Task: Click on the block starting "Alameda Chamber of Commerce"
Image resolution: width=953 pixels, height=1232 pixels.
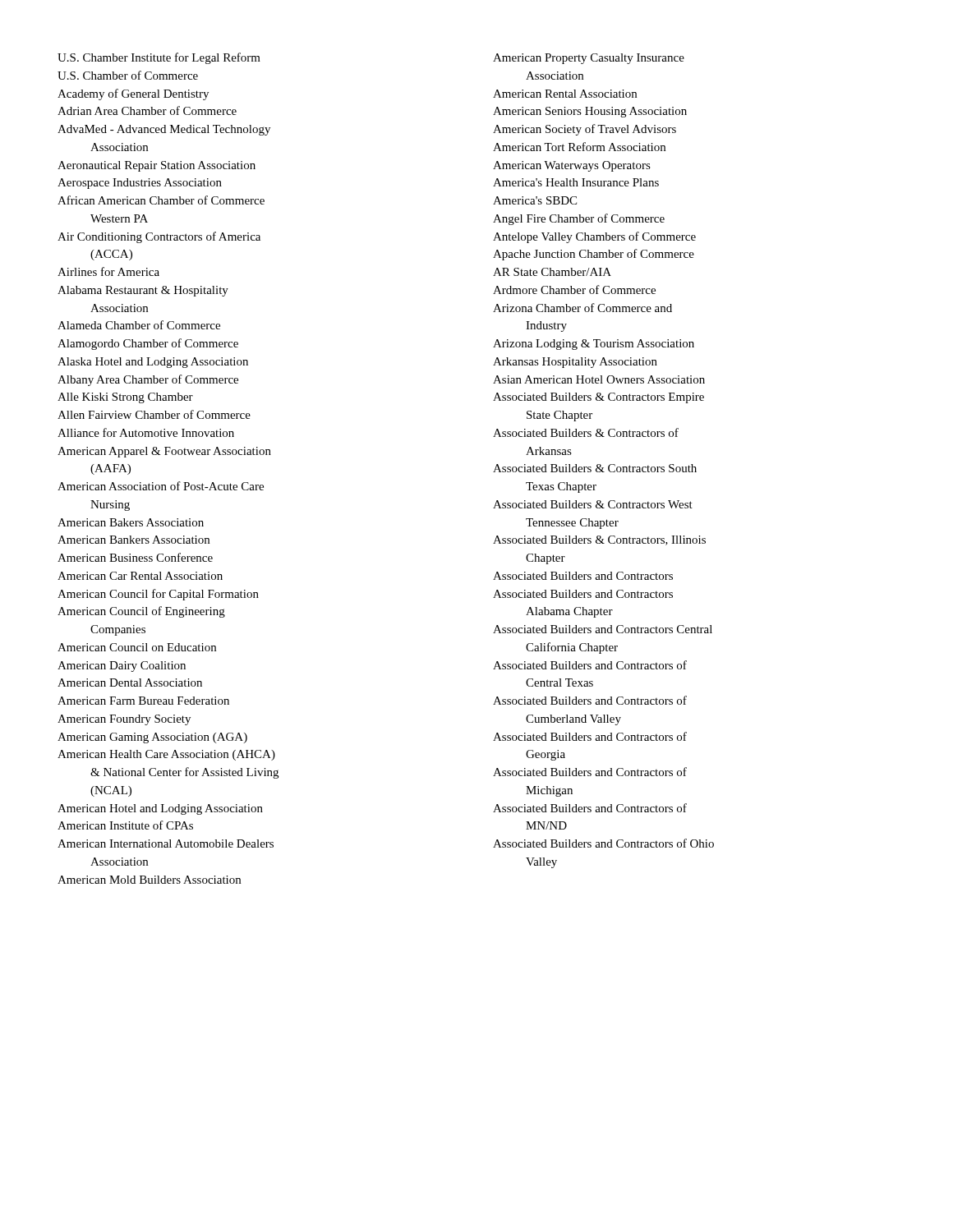Action: click(x=139, y=325)
